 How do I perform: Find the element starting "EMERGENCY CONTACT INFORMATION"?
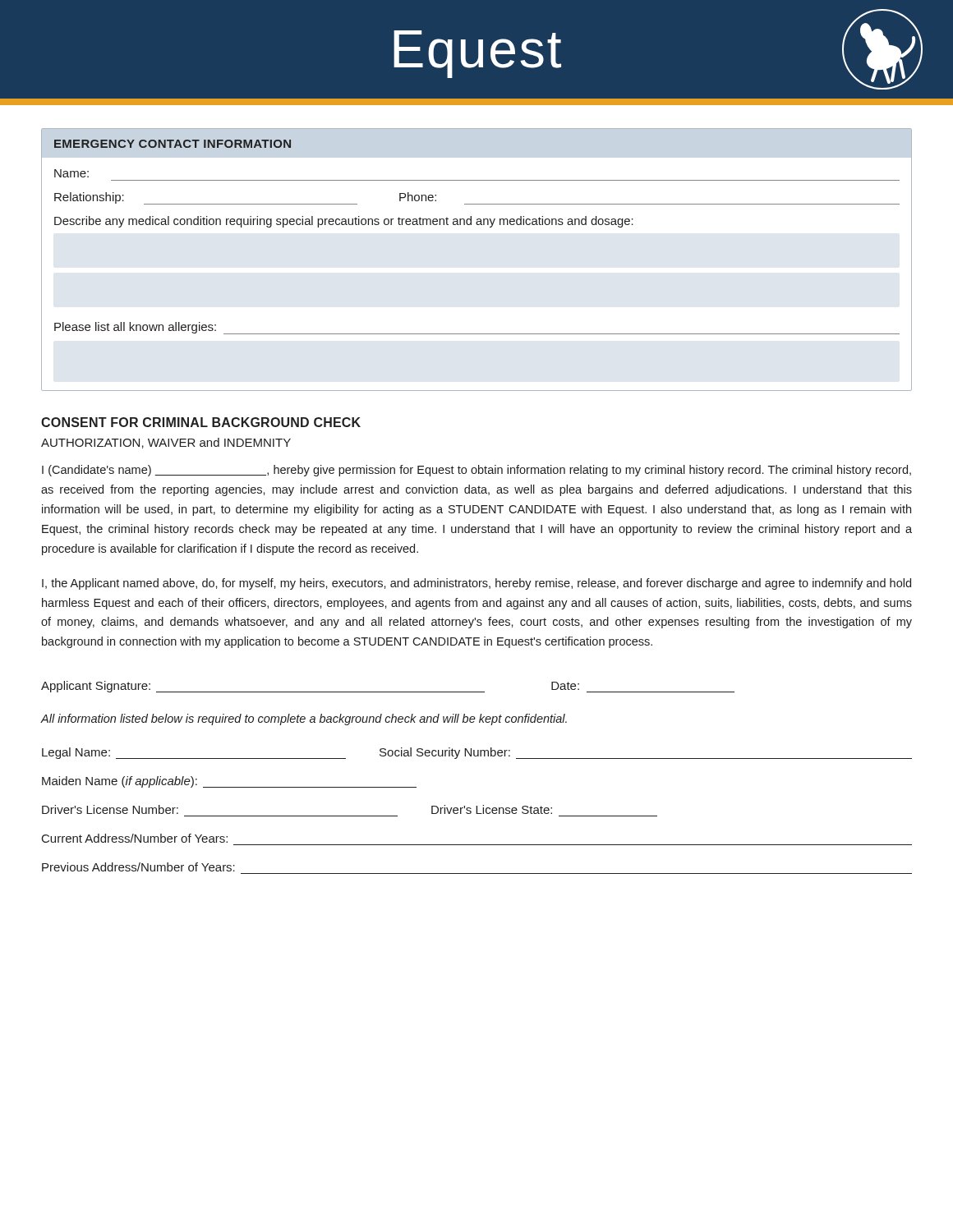click(173, 143)
